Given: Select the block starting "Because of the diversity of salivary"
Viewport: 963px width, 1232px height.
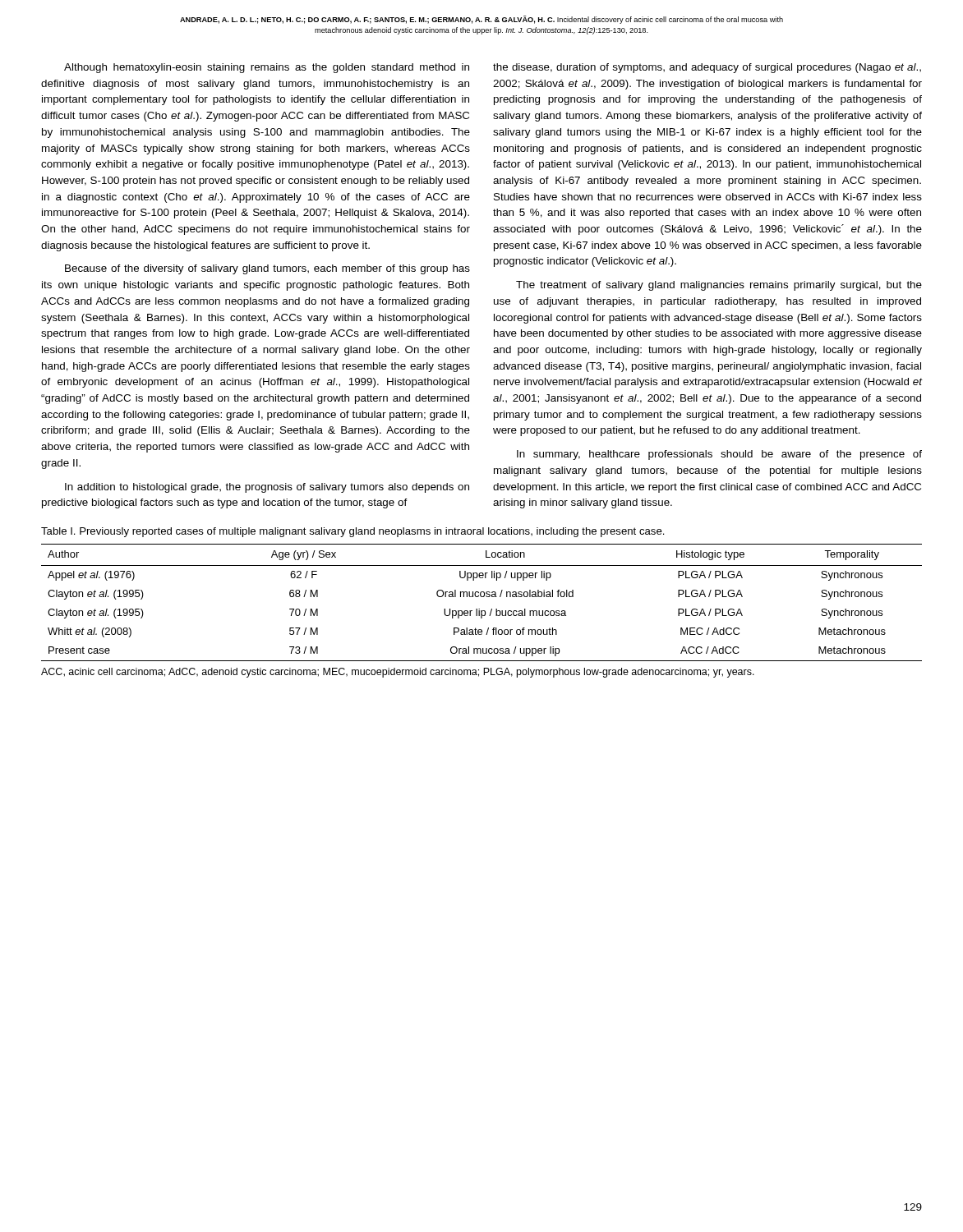Looking at the screenshot, I should click(x=256, y=366).
